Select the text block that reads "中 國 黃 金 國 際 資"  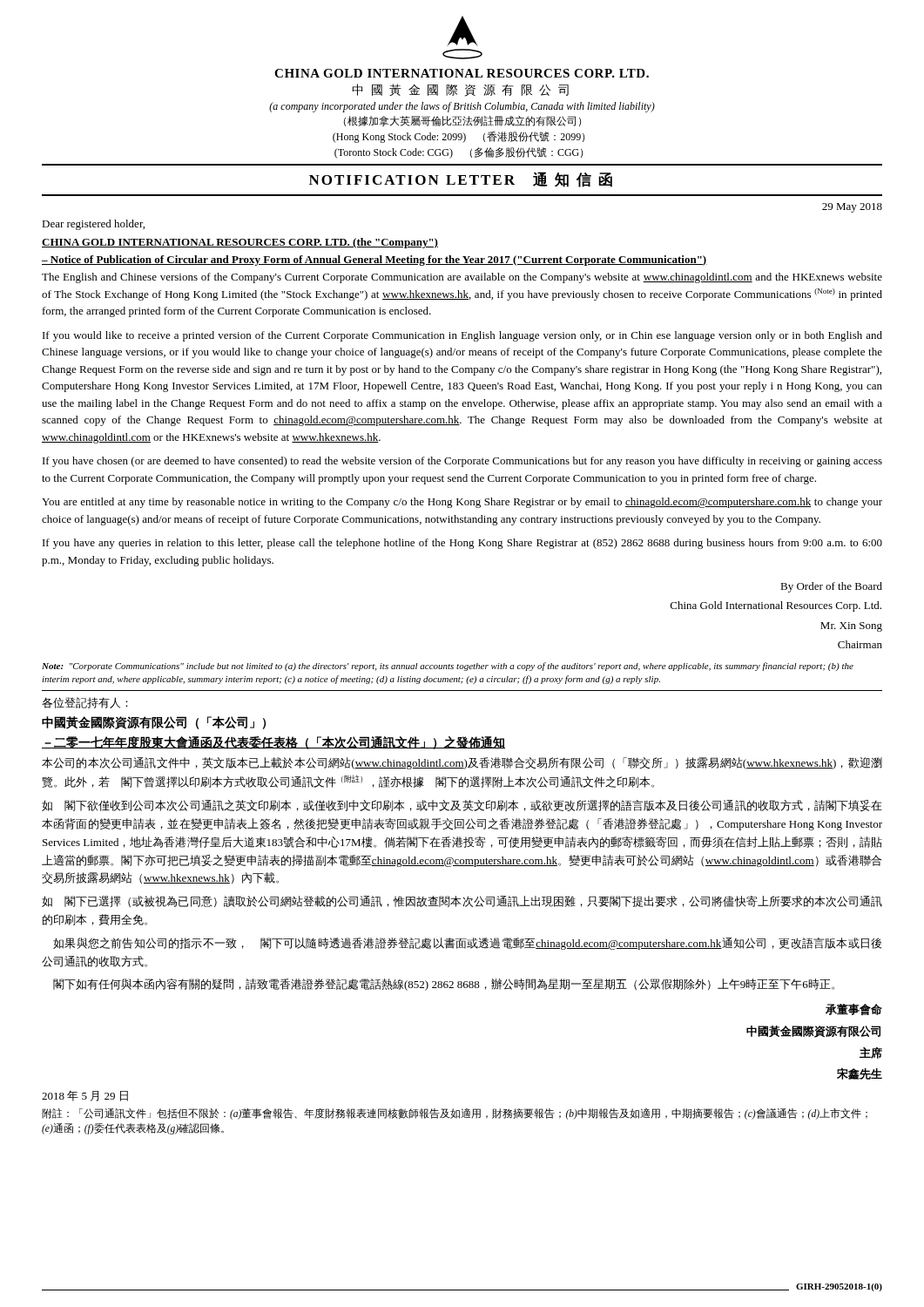point(462,90)
